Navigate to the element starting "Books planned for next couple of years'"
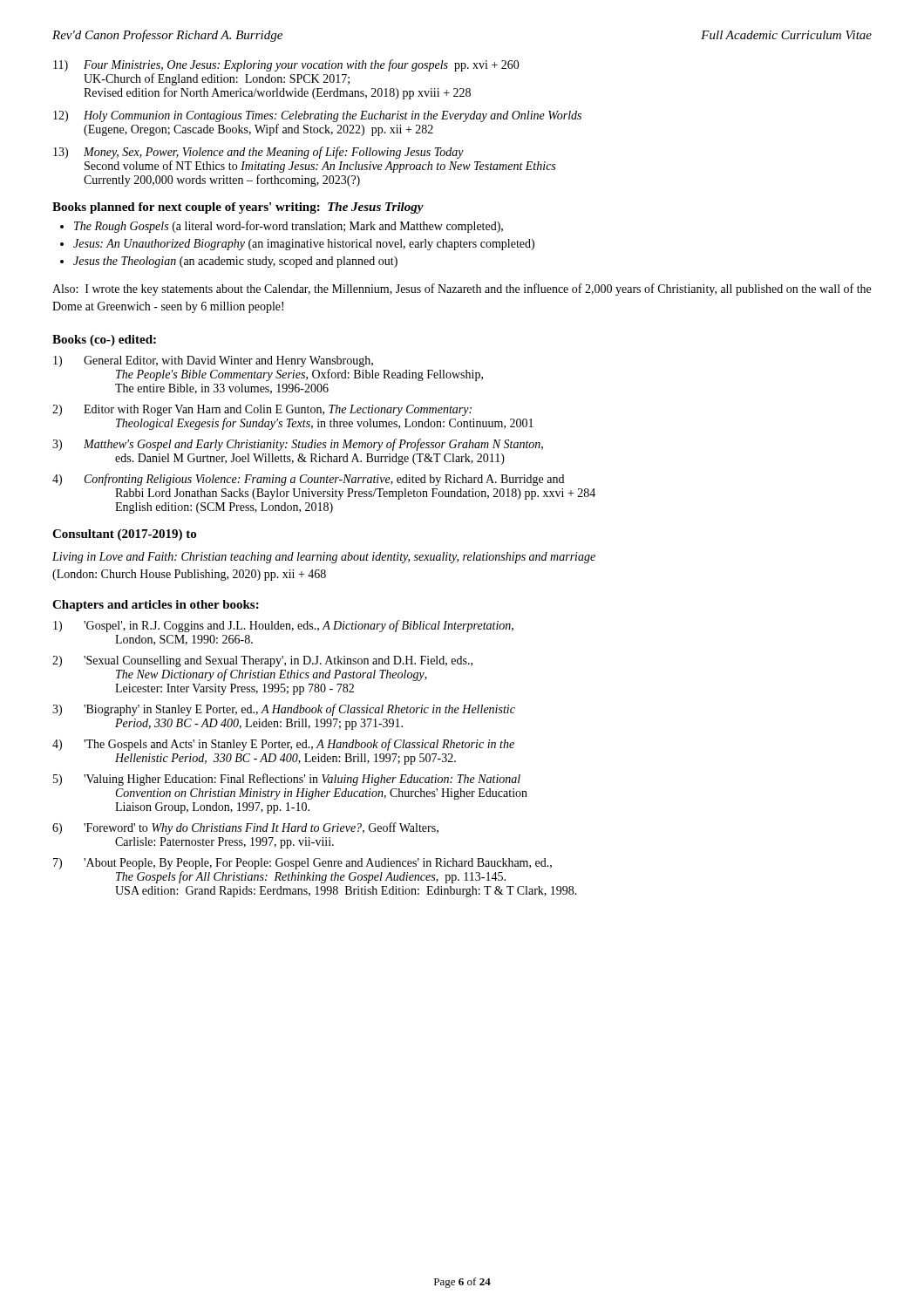The image size is (924, 1308). (238, 207)
